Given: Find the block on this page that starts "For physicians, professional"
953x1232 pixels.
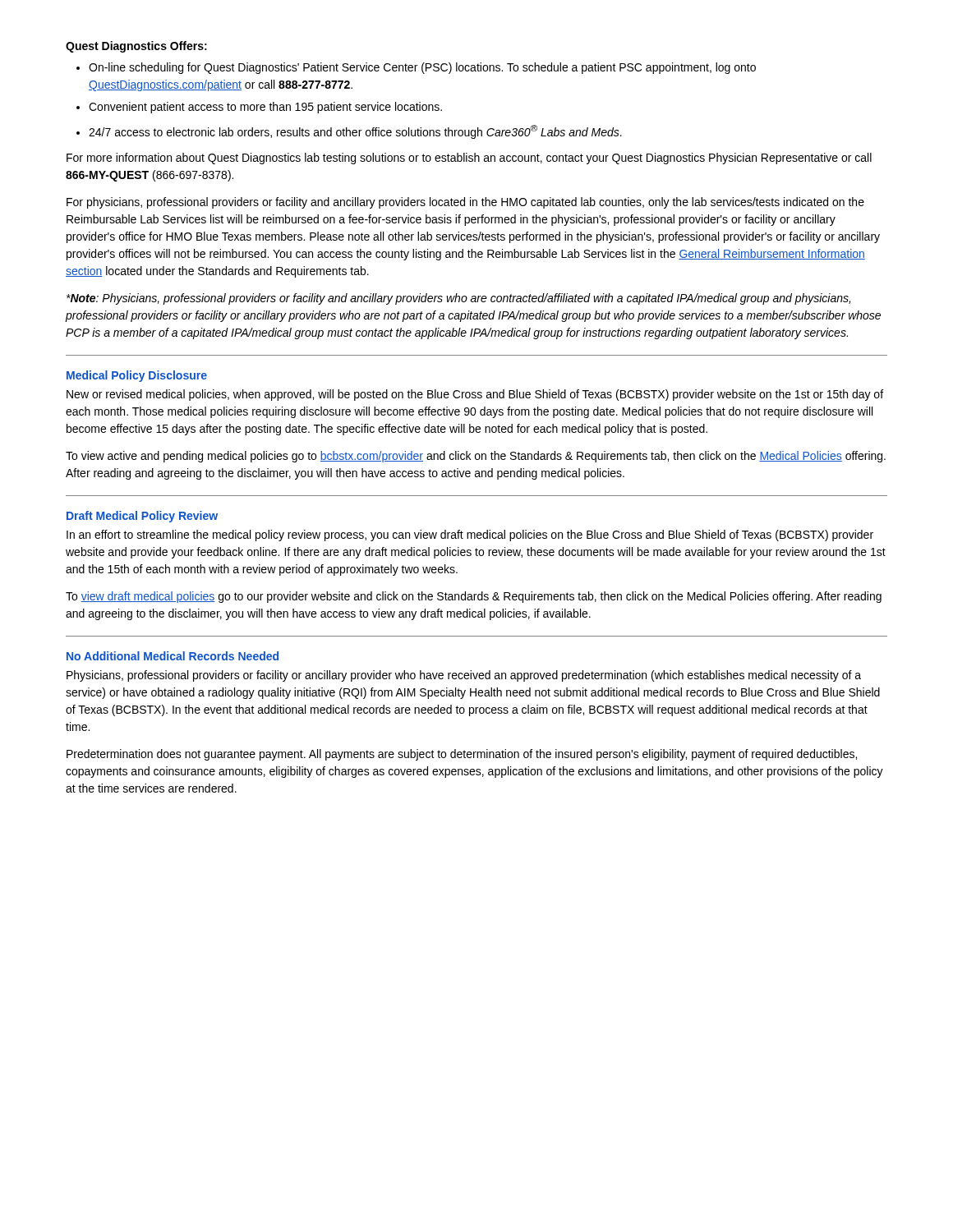Looking at the screenshot, I should 473,236.
